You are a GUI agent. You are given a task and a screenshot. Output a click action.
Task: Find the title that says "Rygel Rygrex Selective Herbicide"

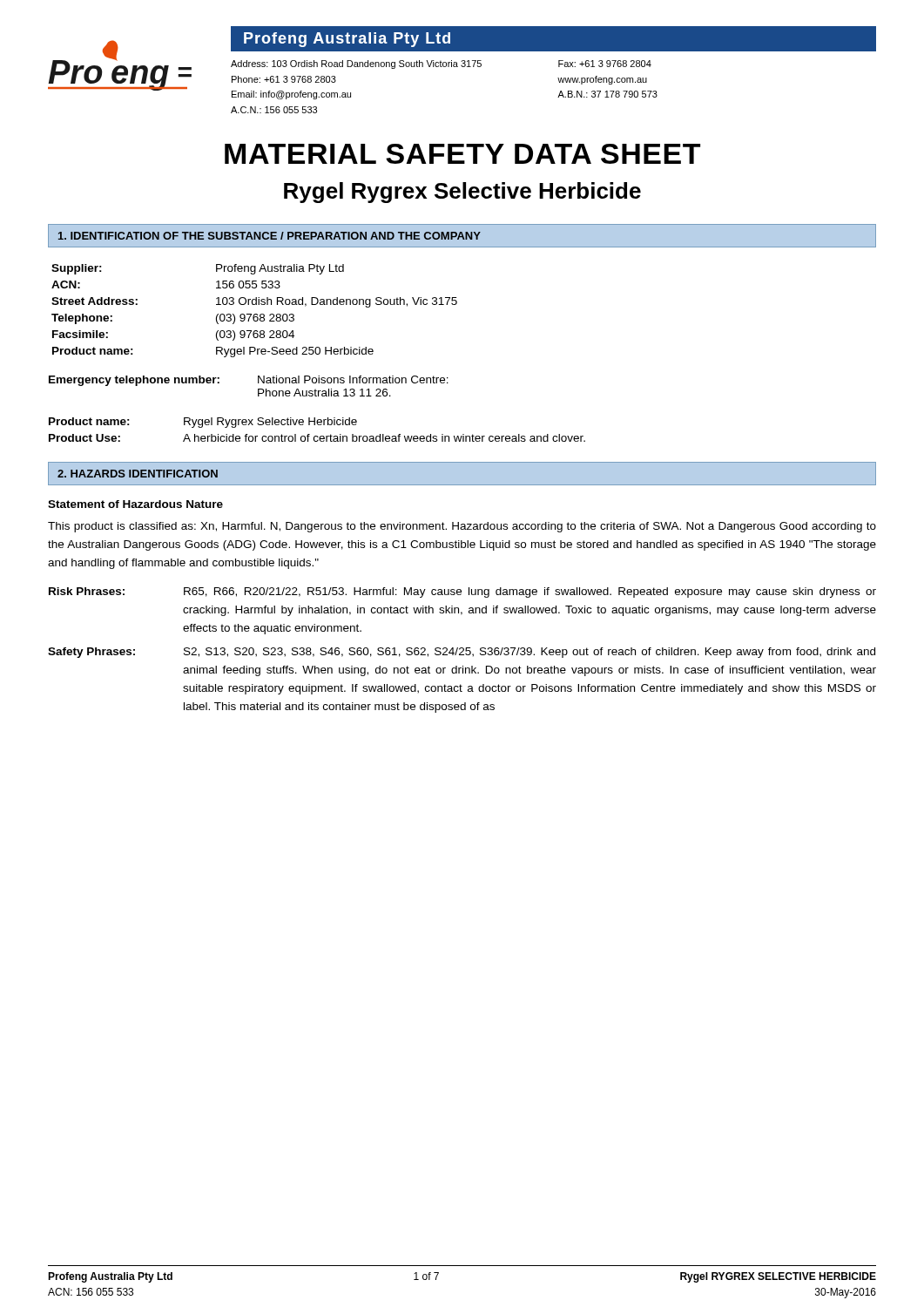[462, 191]
